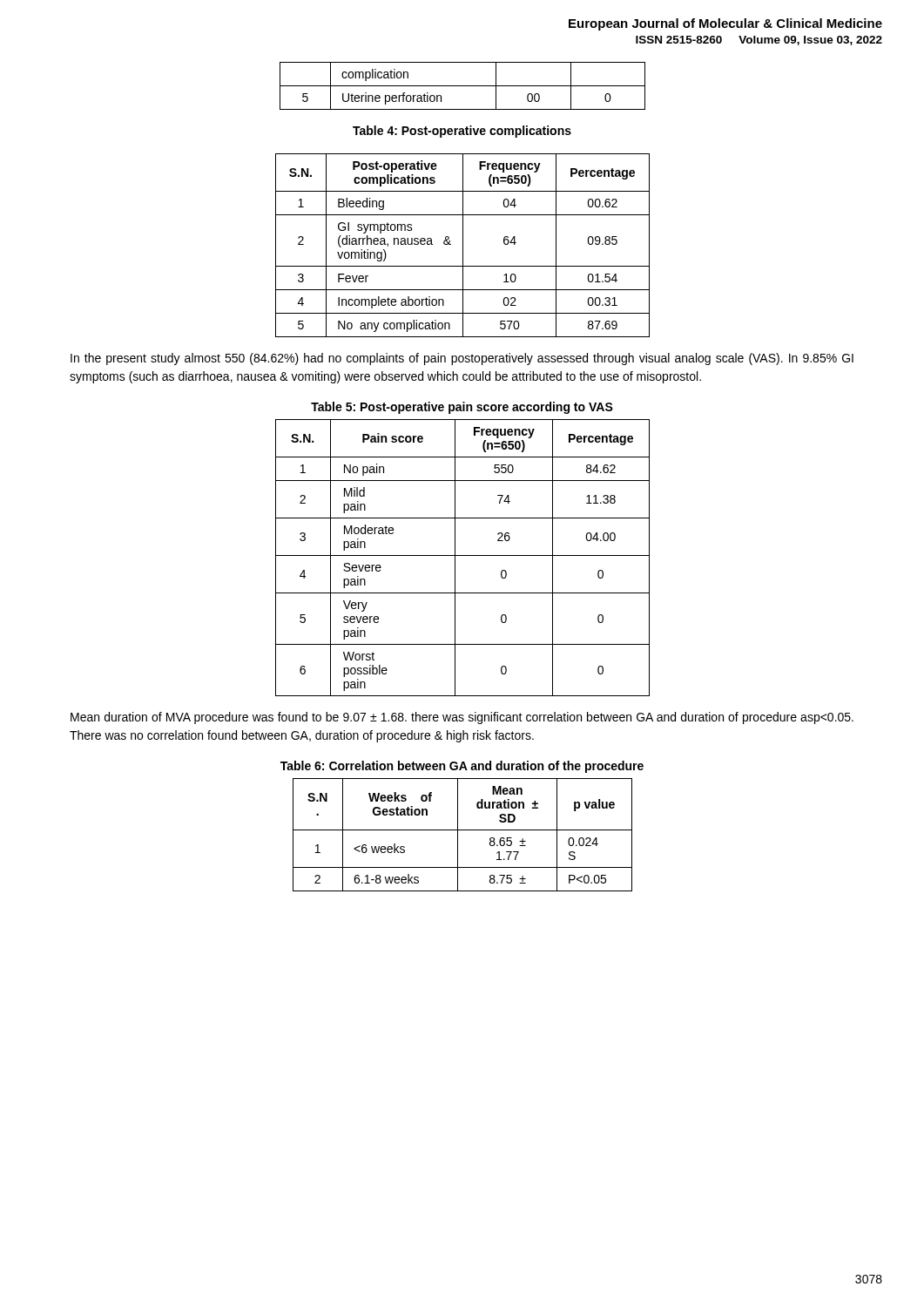Image resolution: width=924 pixels, height=1307 pixels.
Task: Find the caption on this page that starts "Table 5: Post-operative pain score according"
Action: [x=462, y=407]
